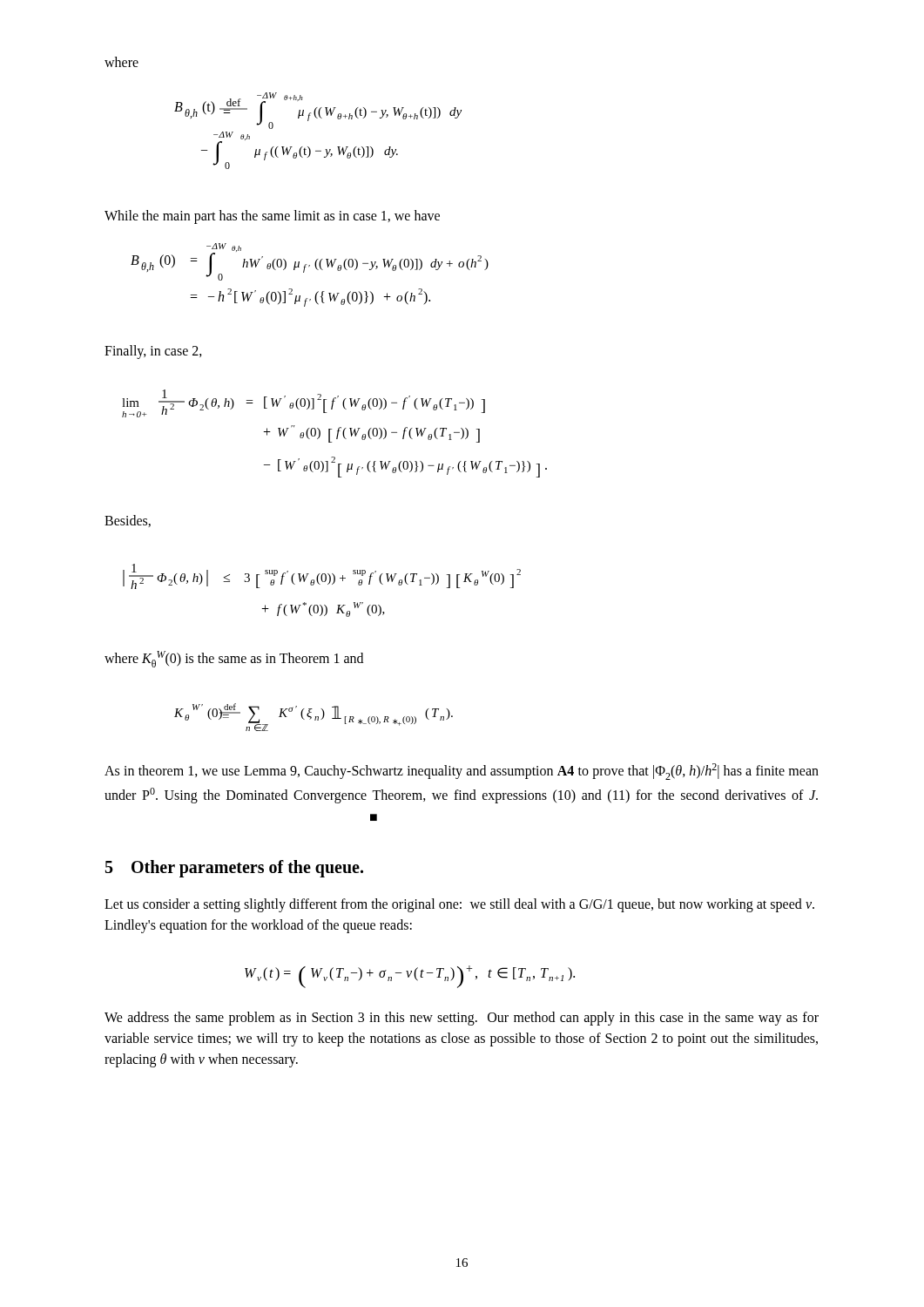Point to the block beginning "We address the same problem"
This screenshot has width=924, height=1307.
click(462, 1038)
